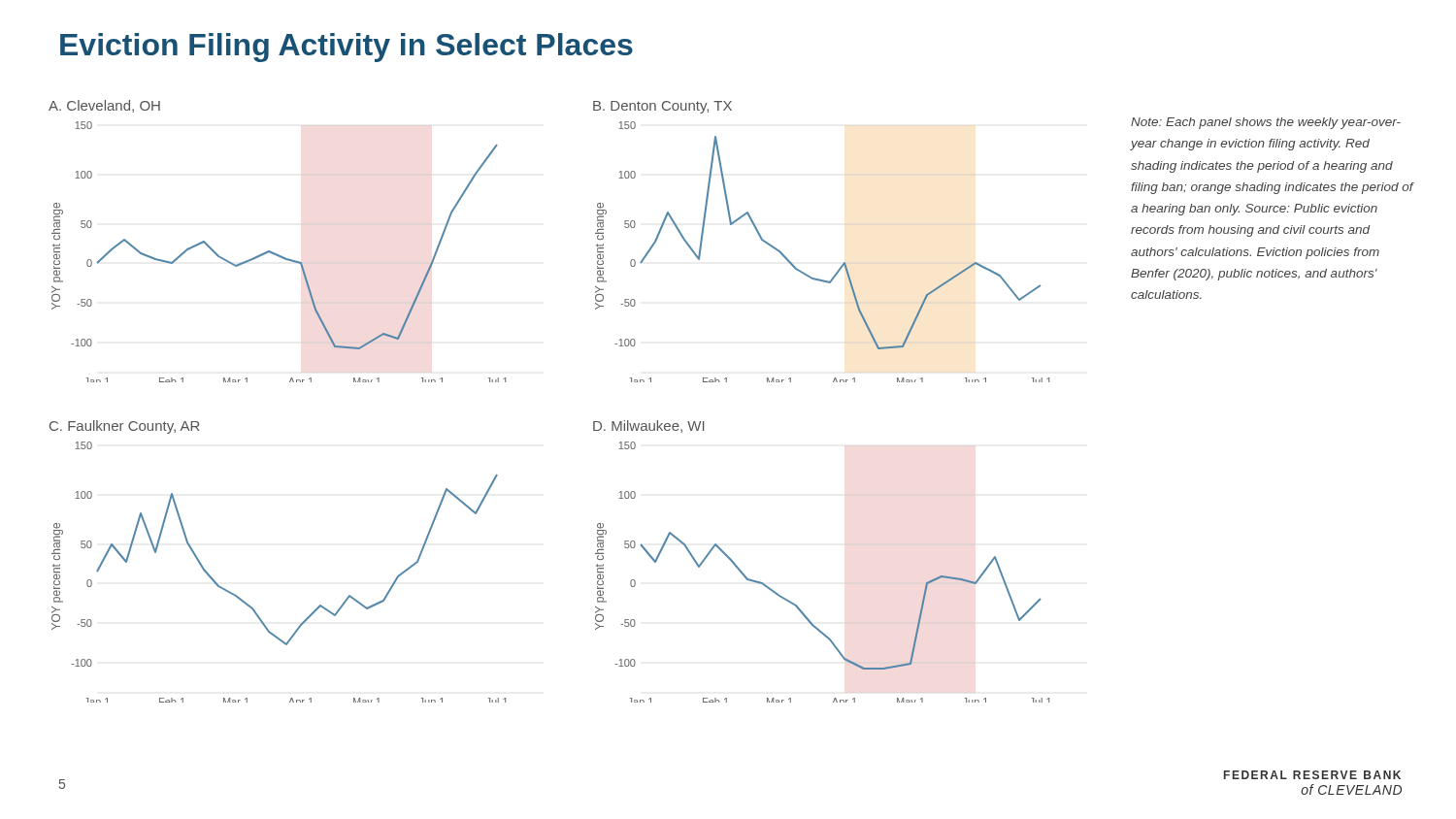Point to the block starting "Note: Each panel shows"
This screenshot has height=819, width=1456.
pyautogui.click(x=1272, y=208)
